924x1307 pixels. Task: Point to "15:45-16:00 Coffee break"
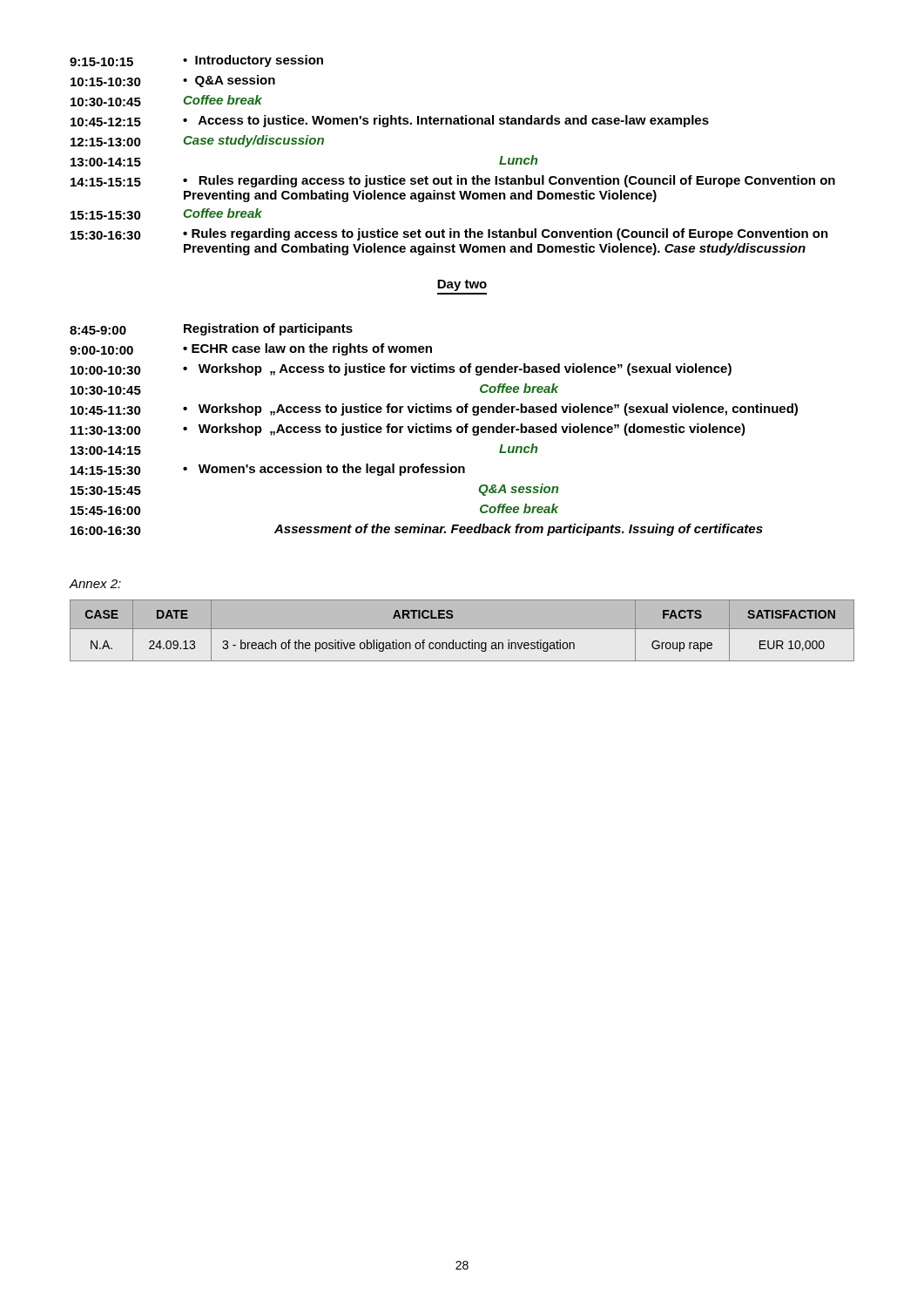pos(111,509)
